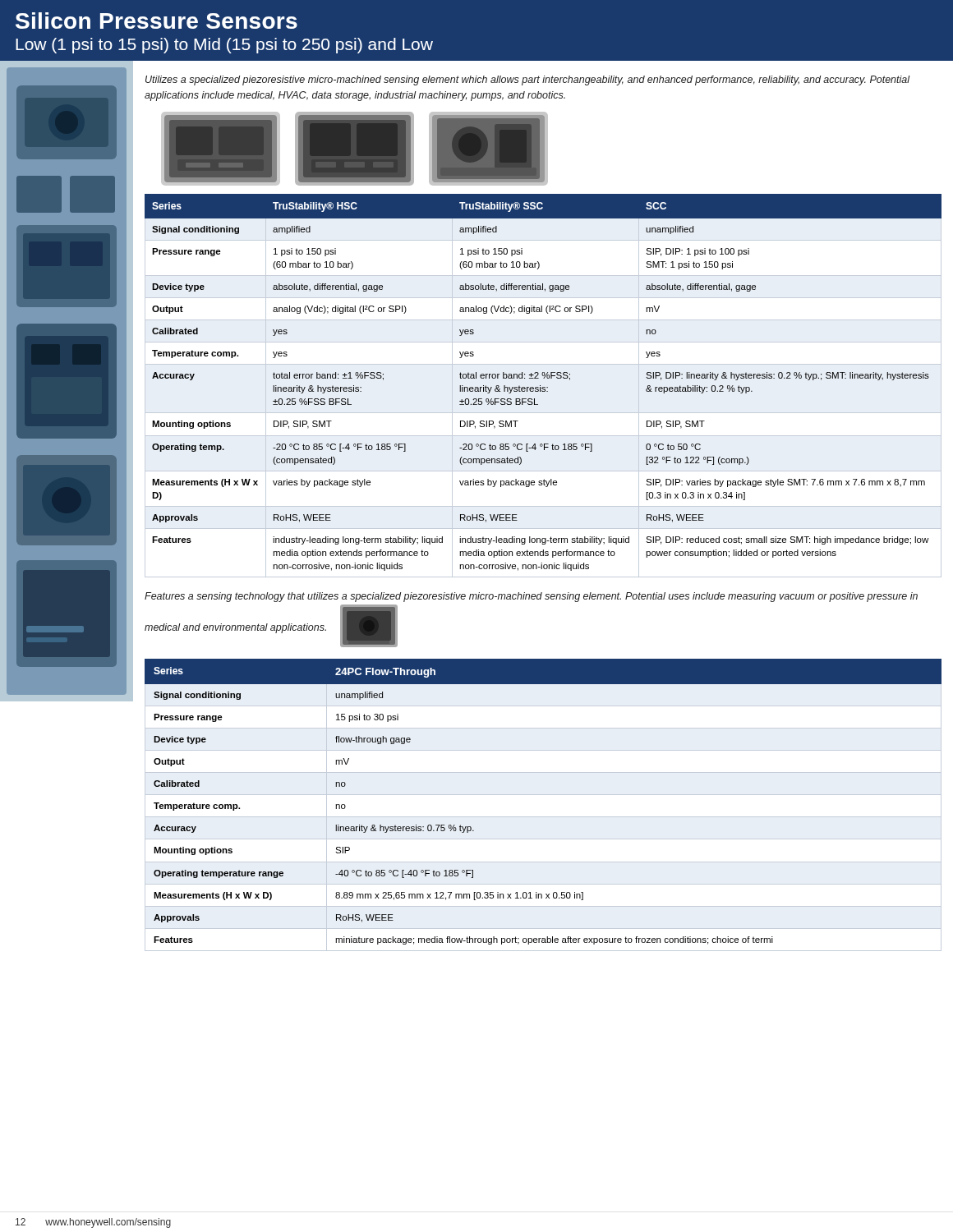Click the title that begins "Silicon Pressure Sensors Low (1 psi"
The height and width of the screenshot is (1232, 953).
point(157,21)
